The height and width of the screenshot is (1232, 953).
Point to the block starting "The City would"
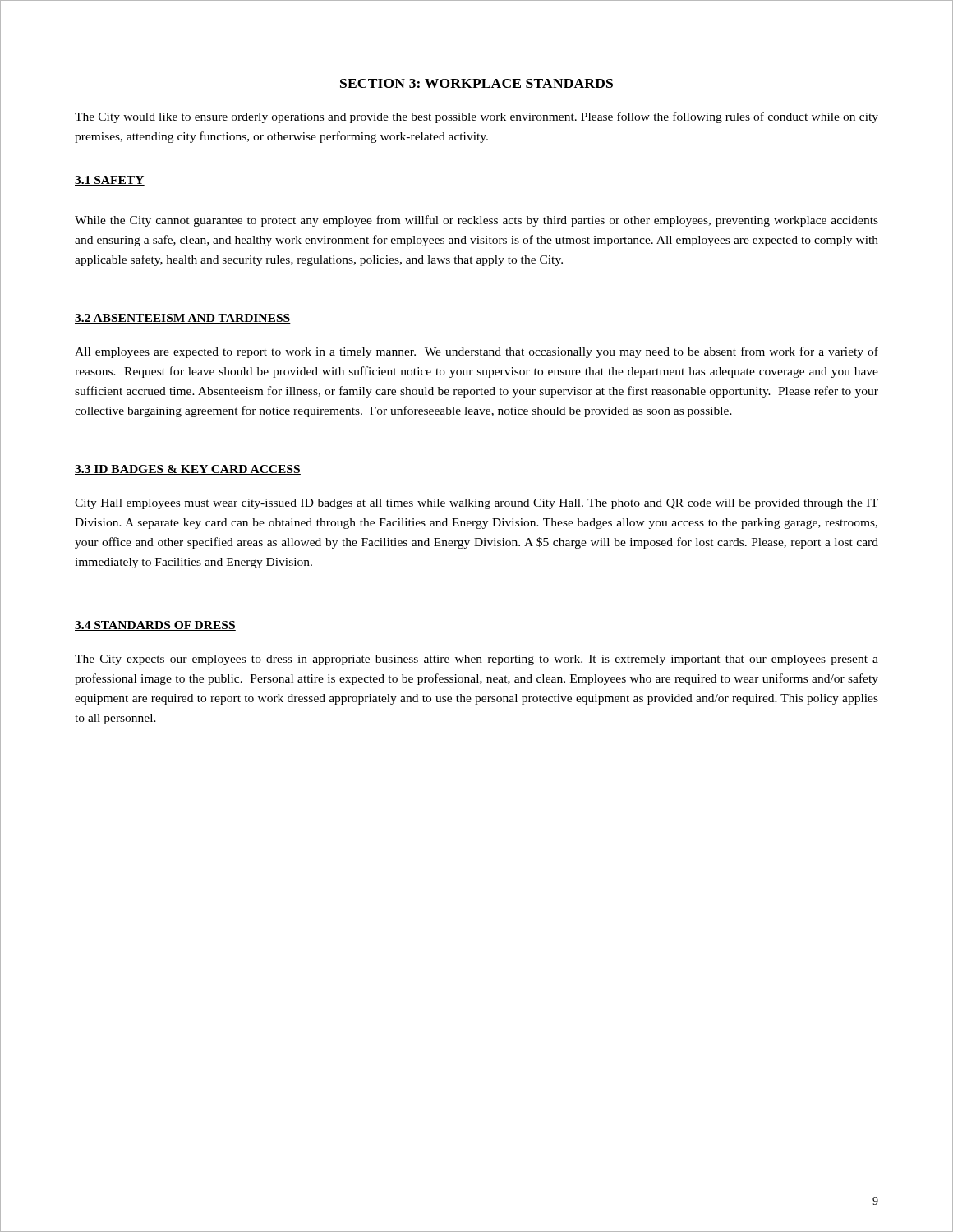(x=476, y=126)
